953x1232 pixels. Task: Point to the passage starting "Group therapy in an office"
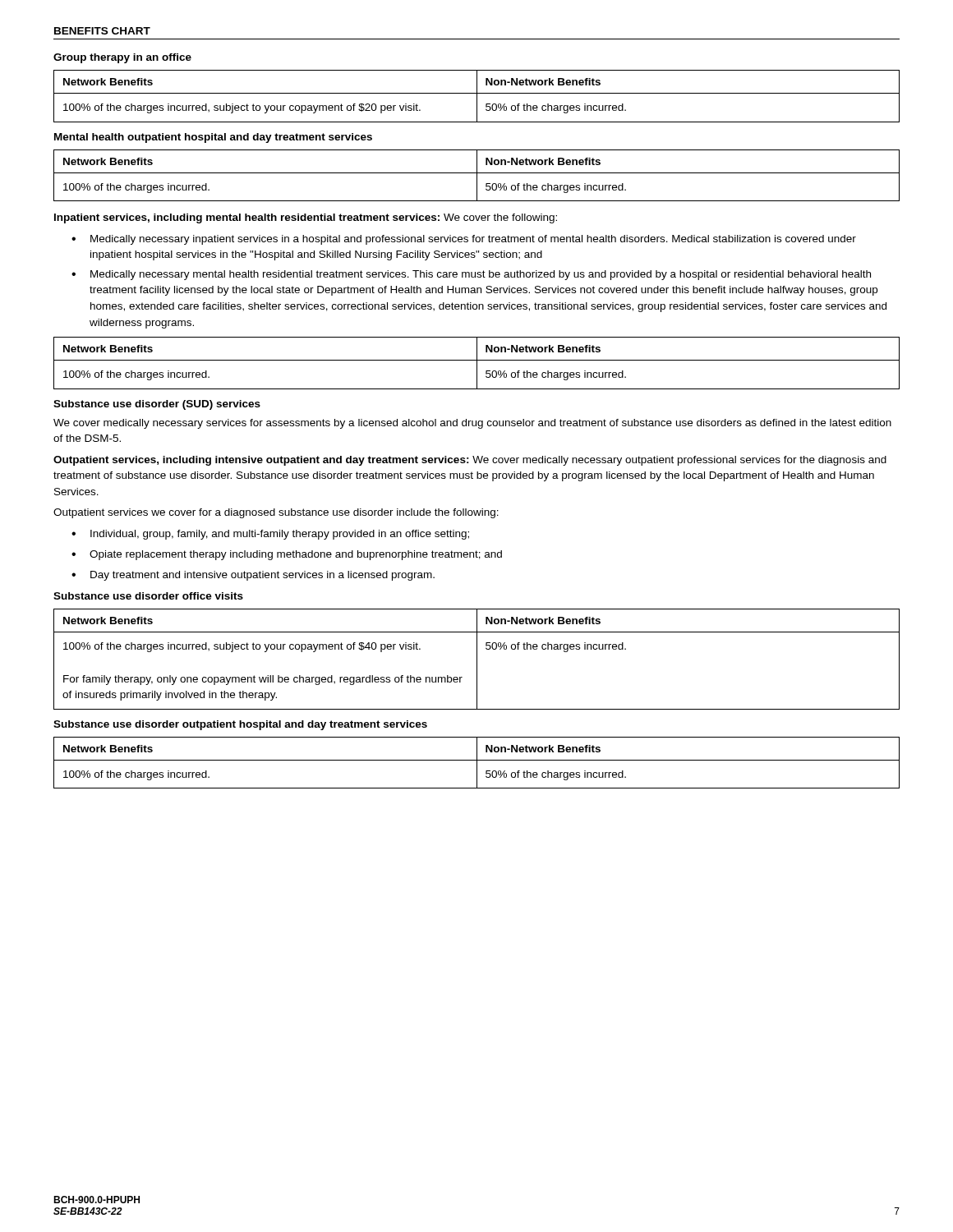click(122, 58)
